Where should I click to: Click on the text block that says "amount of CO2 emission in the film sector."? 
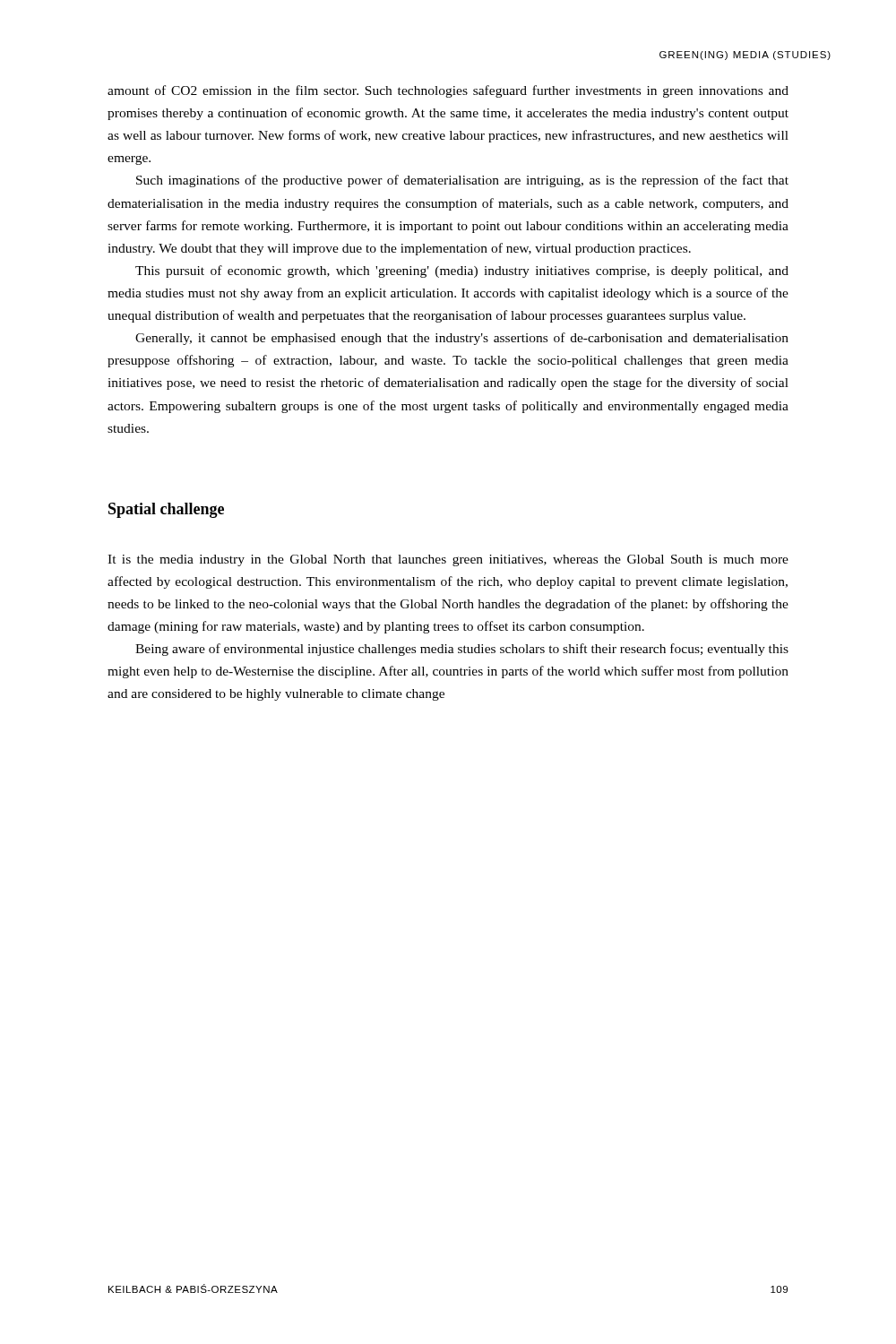(x=448, y=124)
